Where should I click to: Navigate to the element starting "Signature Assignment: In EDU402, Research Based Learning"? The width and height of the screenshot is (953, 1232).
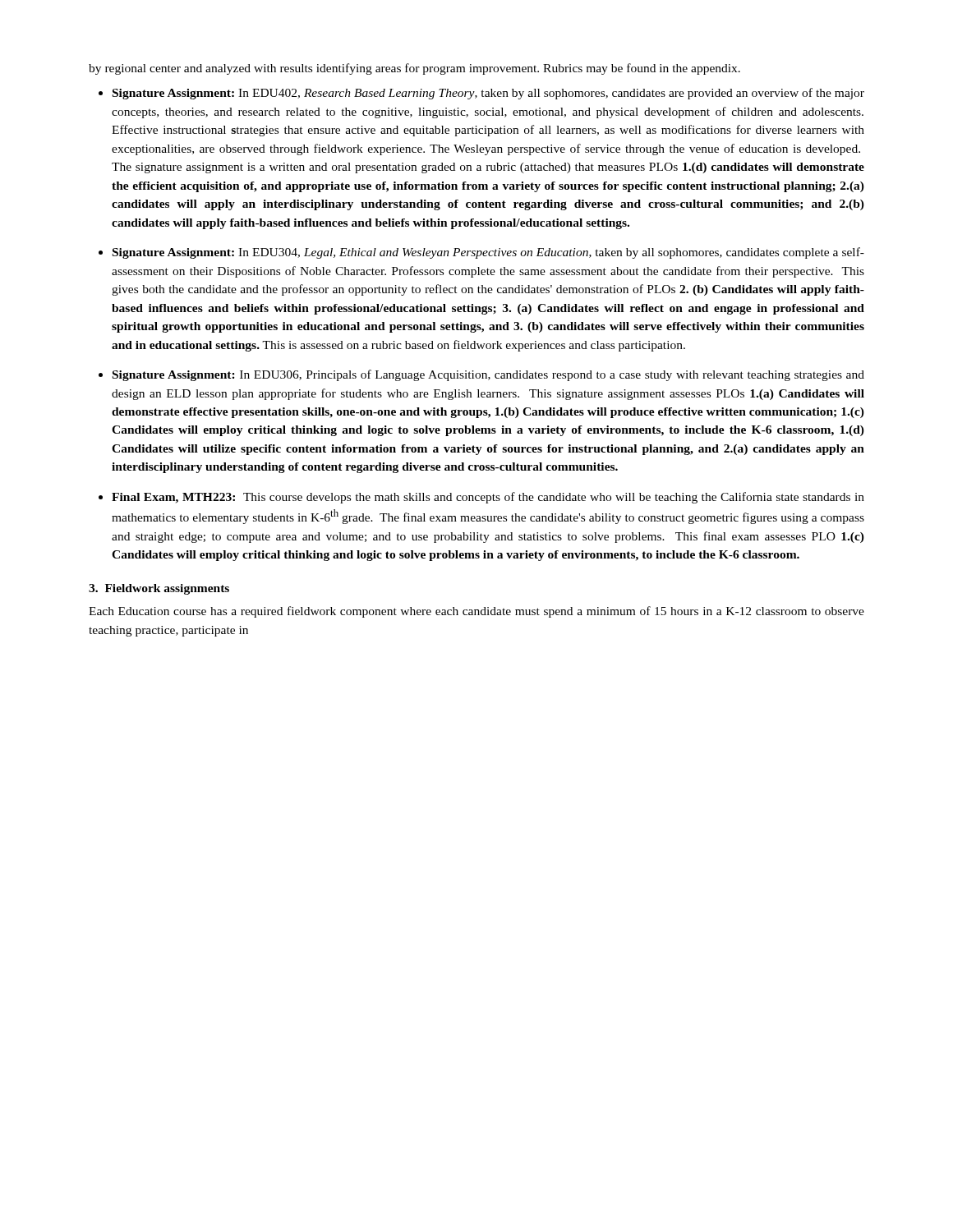tap(488, 157)
